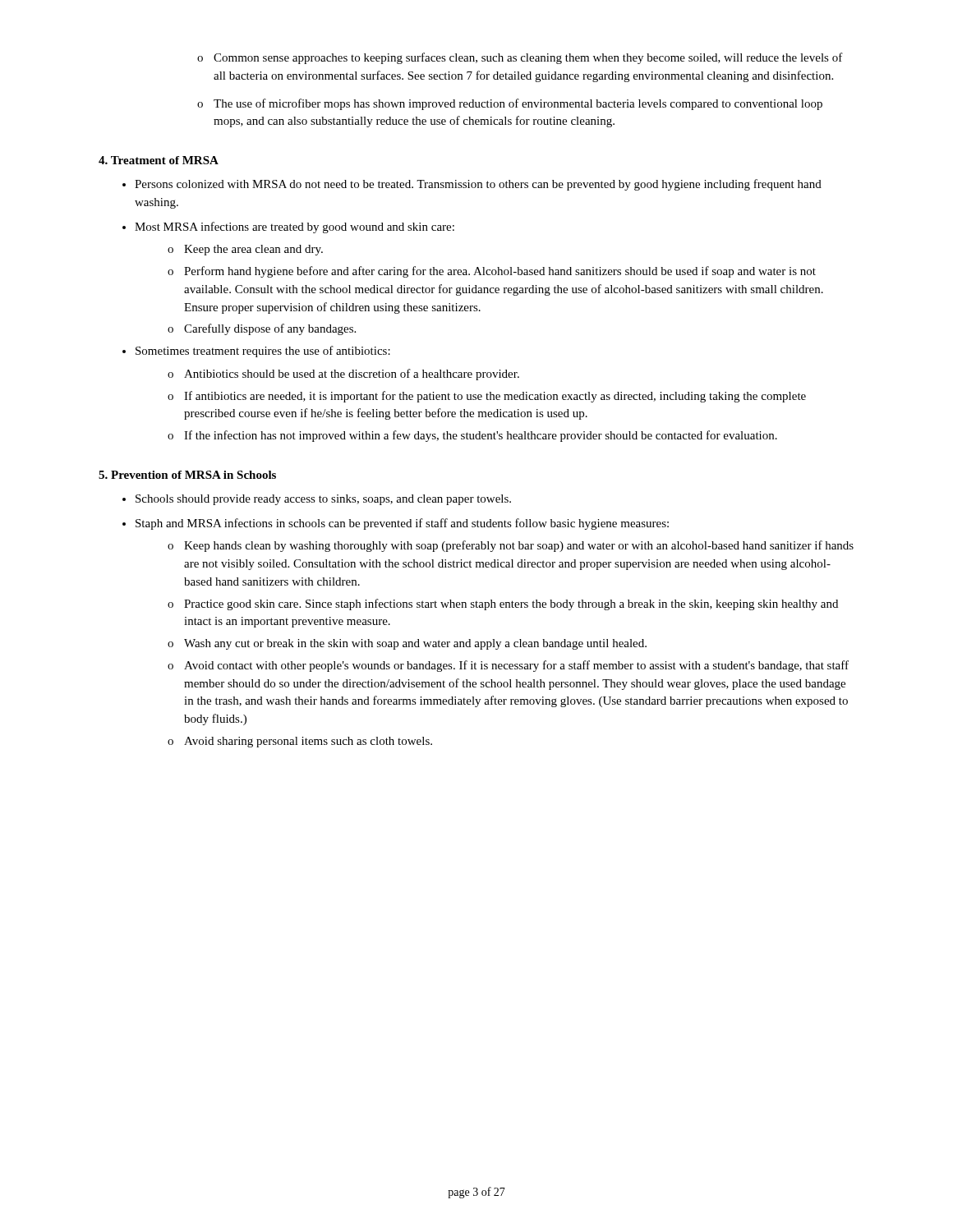Click on the section header containing "5. Prevention of MRSA in Schools"
This screenshot has width=953, height=1232.
tap(187, 475)
